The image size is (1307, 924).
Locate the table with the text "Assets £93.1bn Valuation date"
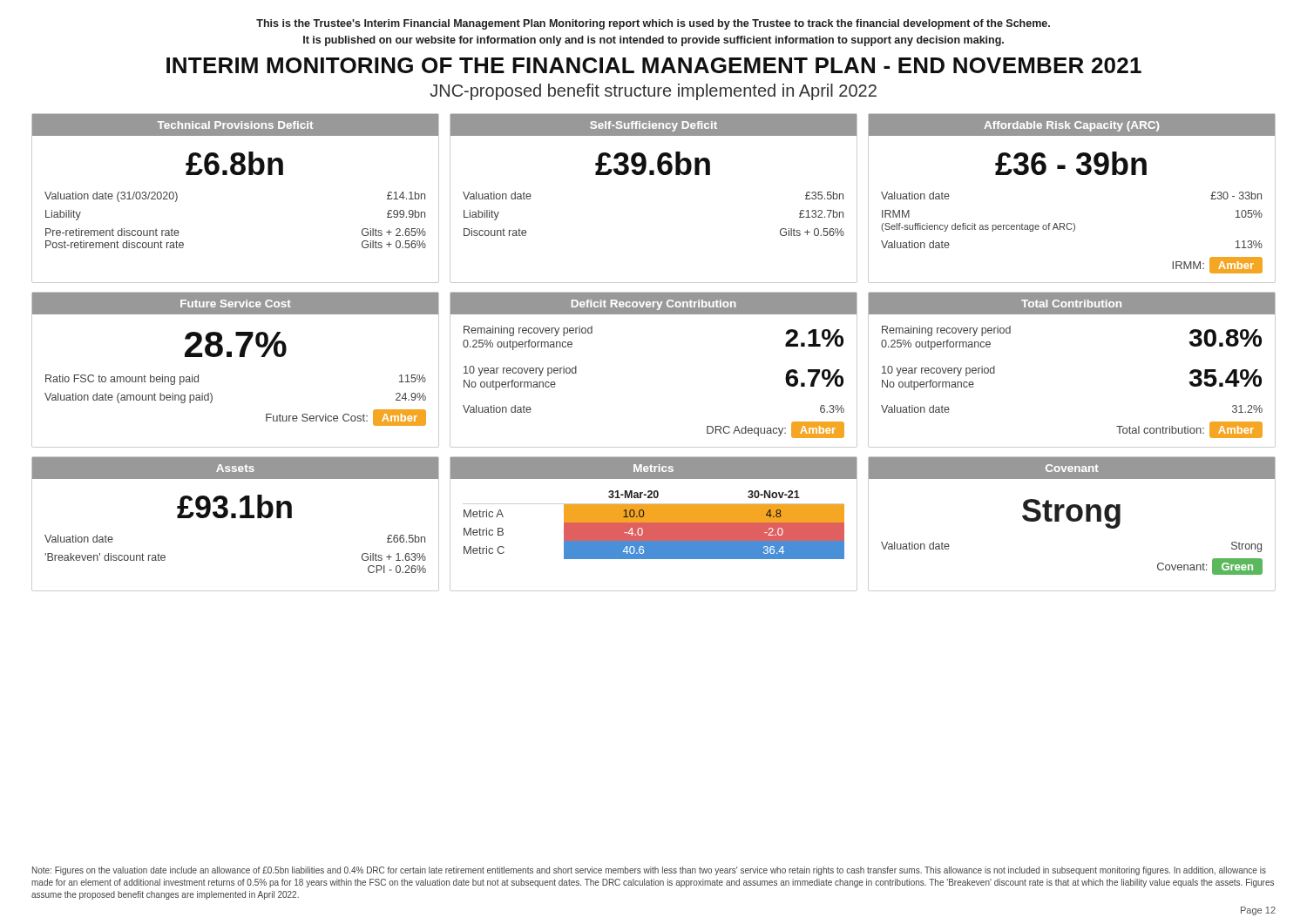click(x=235, y=523)
